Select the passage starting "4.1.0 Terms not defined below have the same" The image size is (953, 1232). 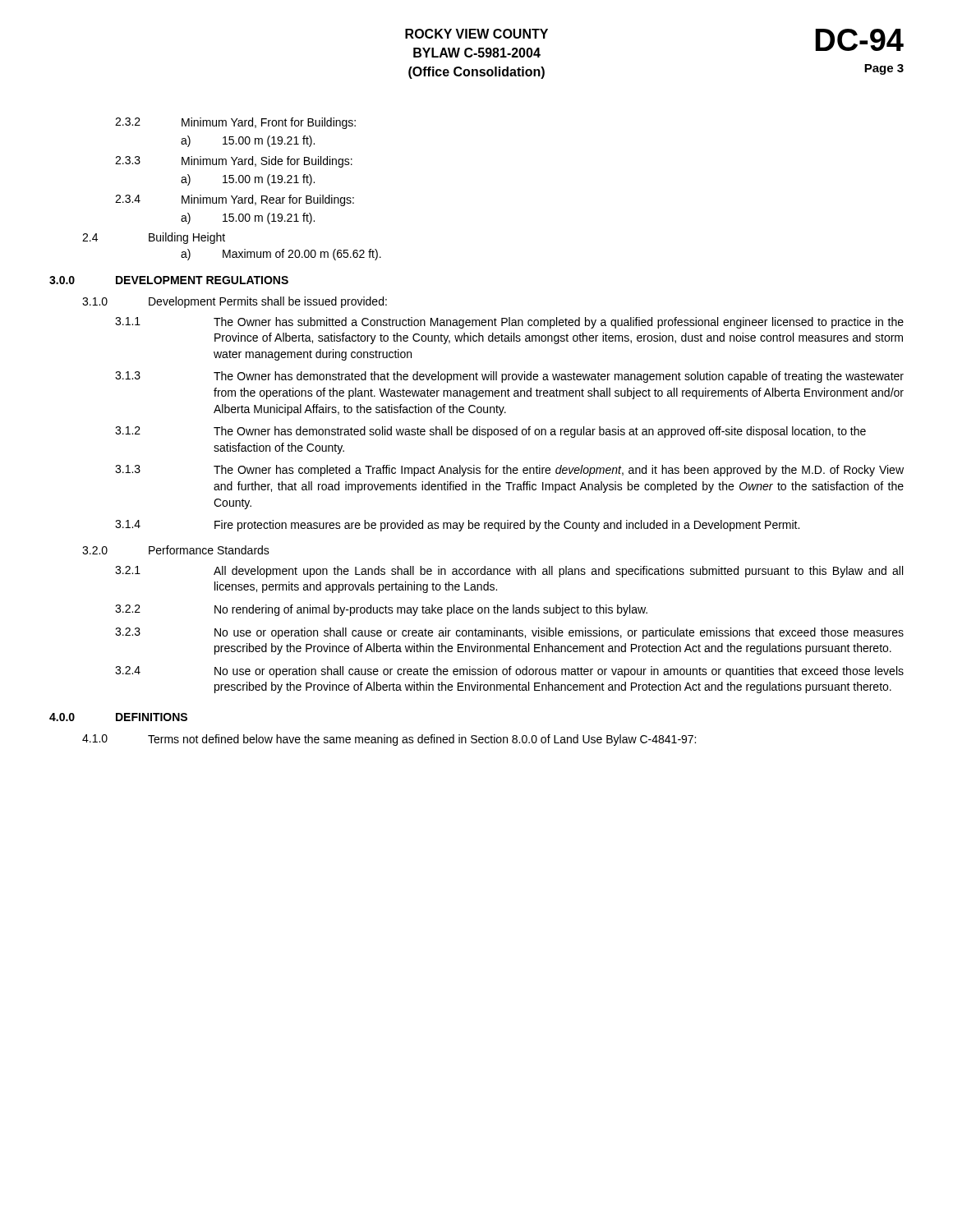pos(476,740)
